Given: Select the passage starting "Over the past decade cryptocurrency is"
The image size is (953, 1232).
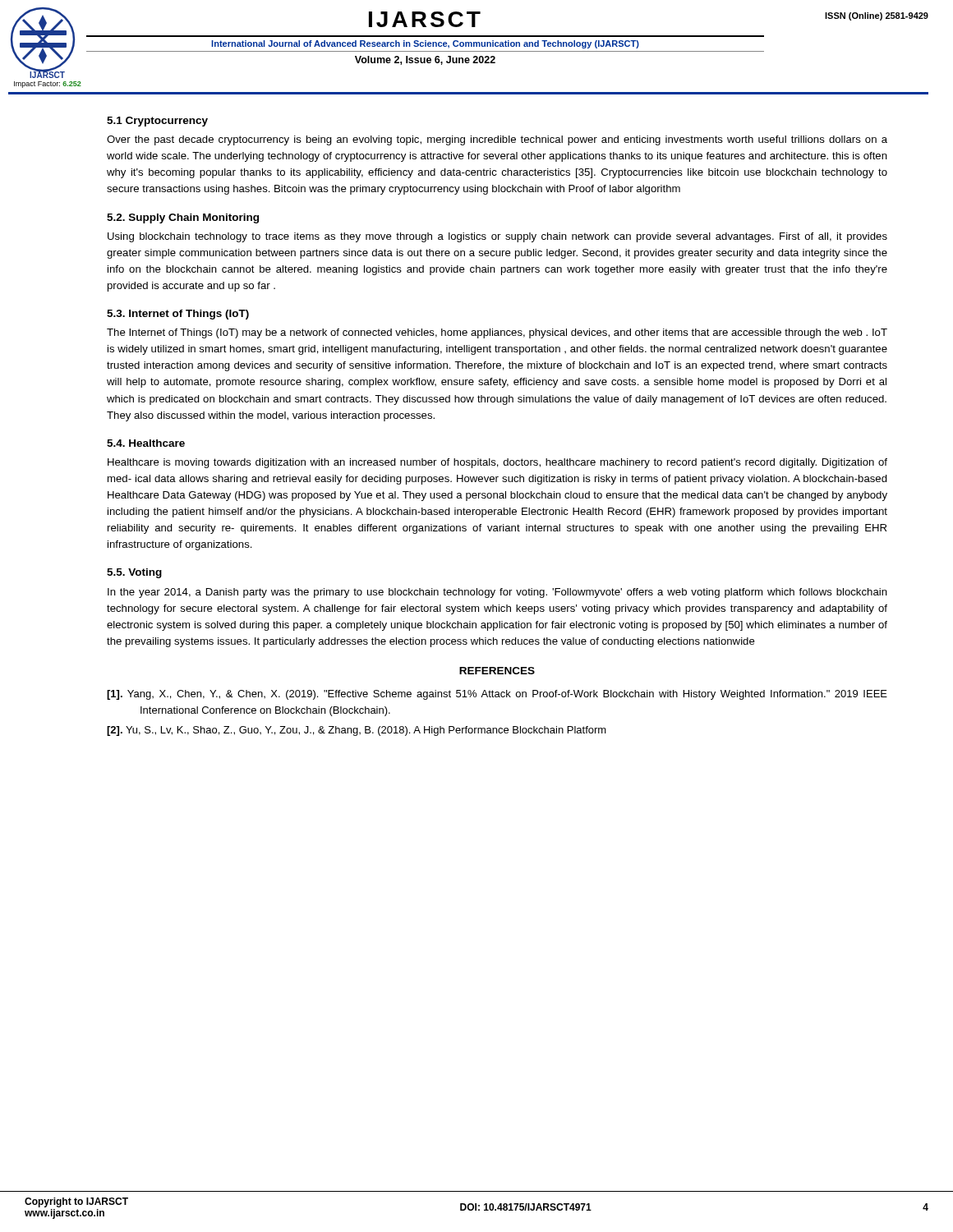Looking at the screenshot, I should click(x=497, y=164).
